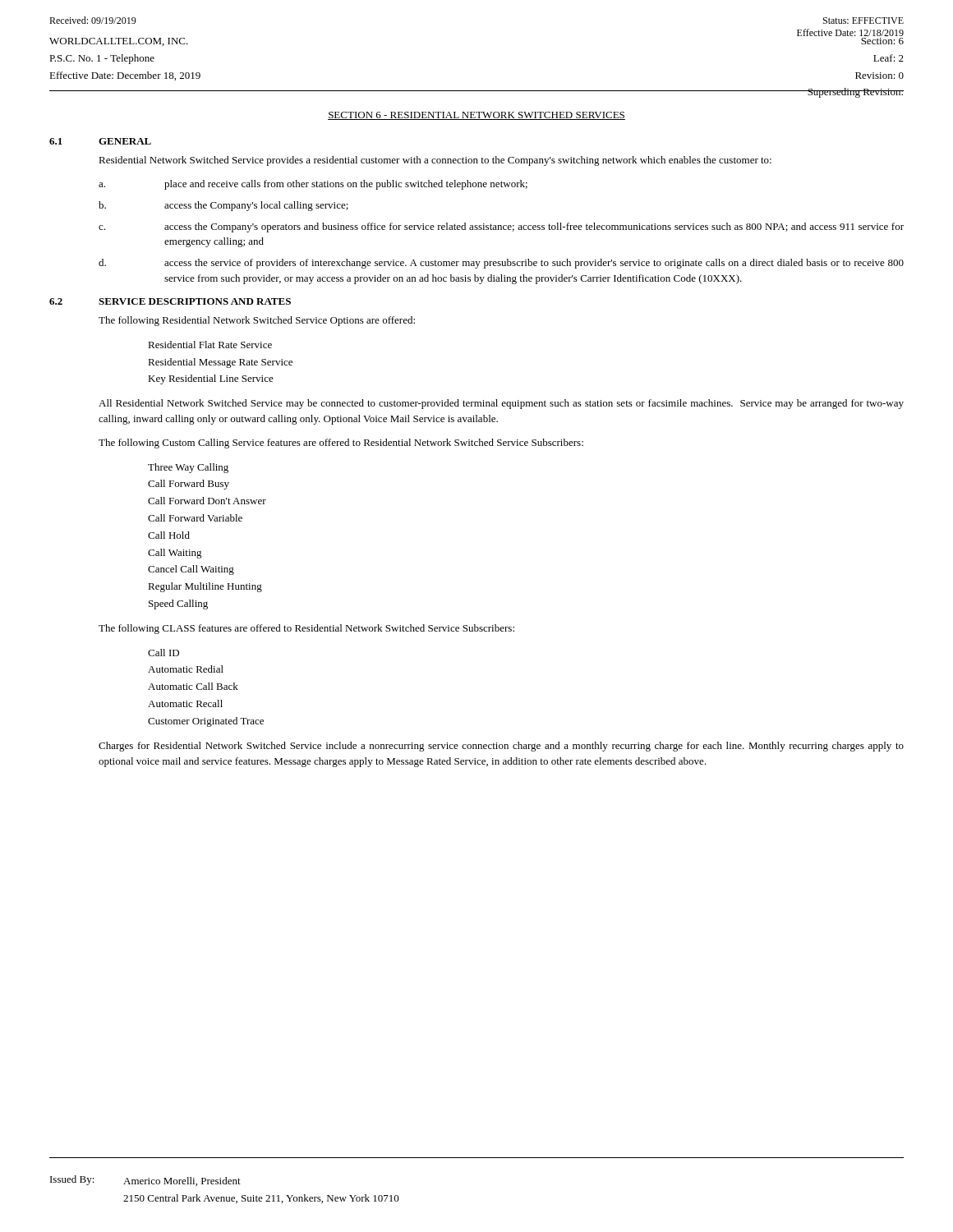Navigate to the block starting "The following Custom Calling Service"
The width and height of the screenshot is (953, 1232).
(x=341, y=442)
